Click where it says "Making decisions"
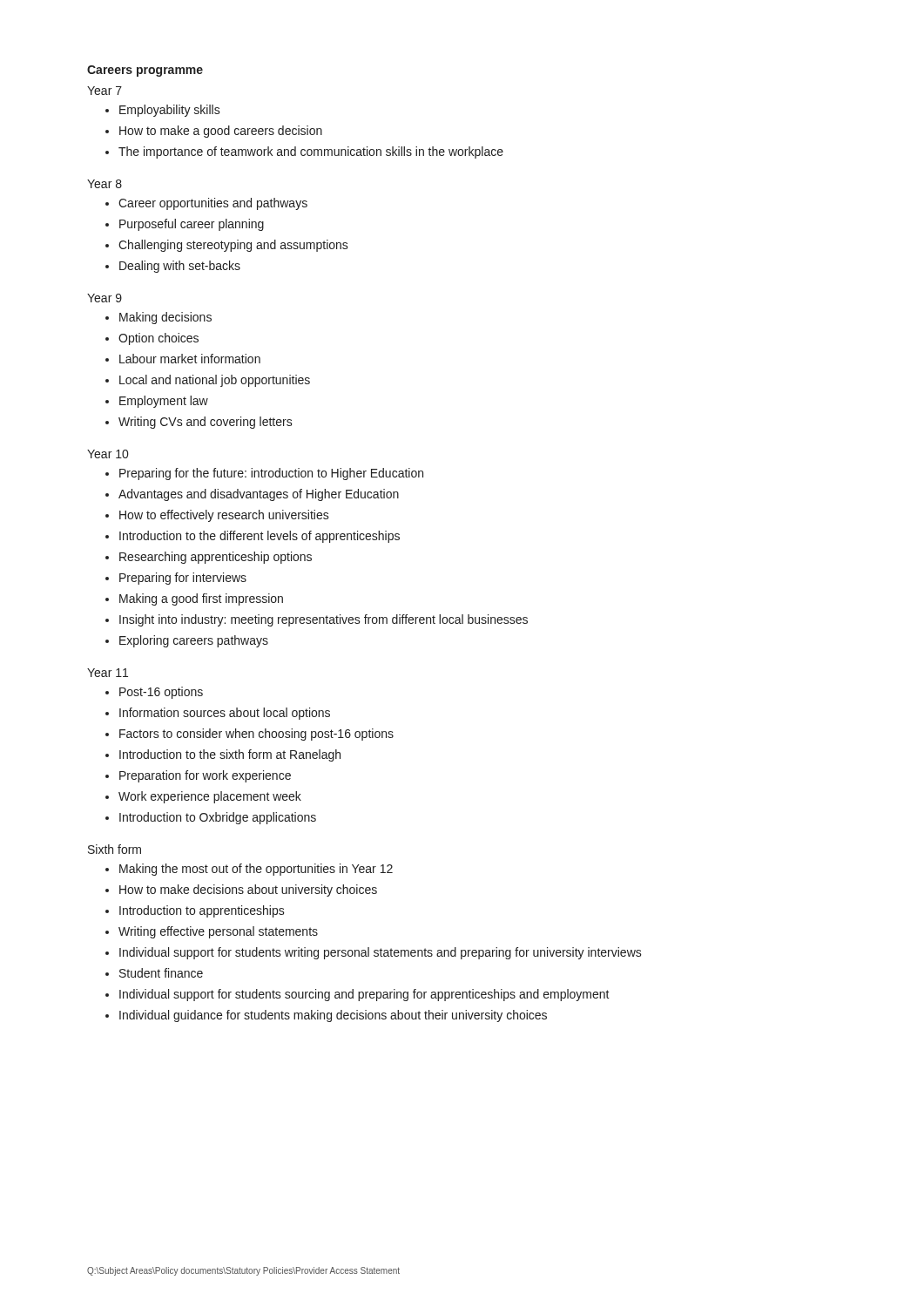 (165, 317)
